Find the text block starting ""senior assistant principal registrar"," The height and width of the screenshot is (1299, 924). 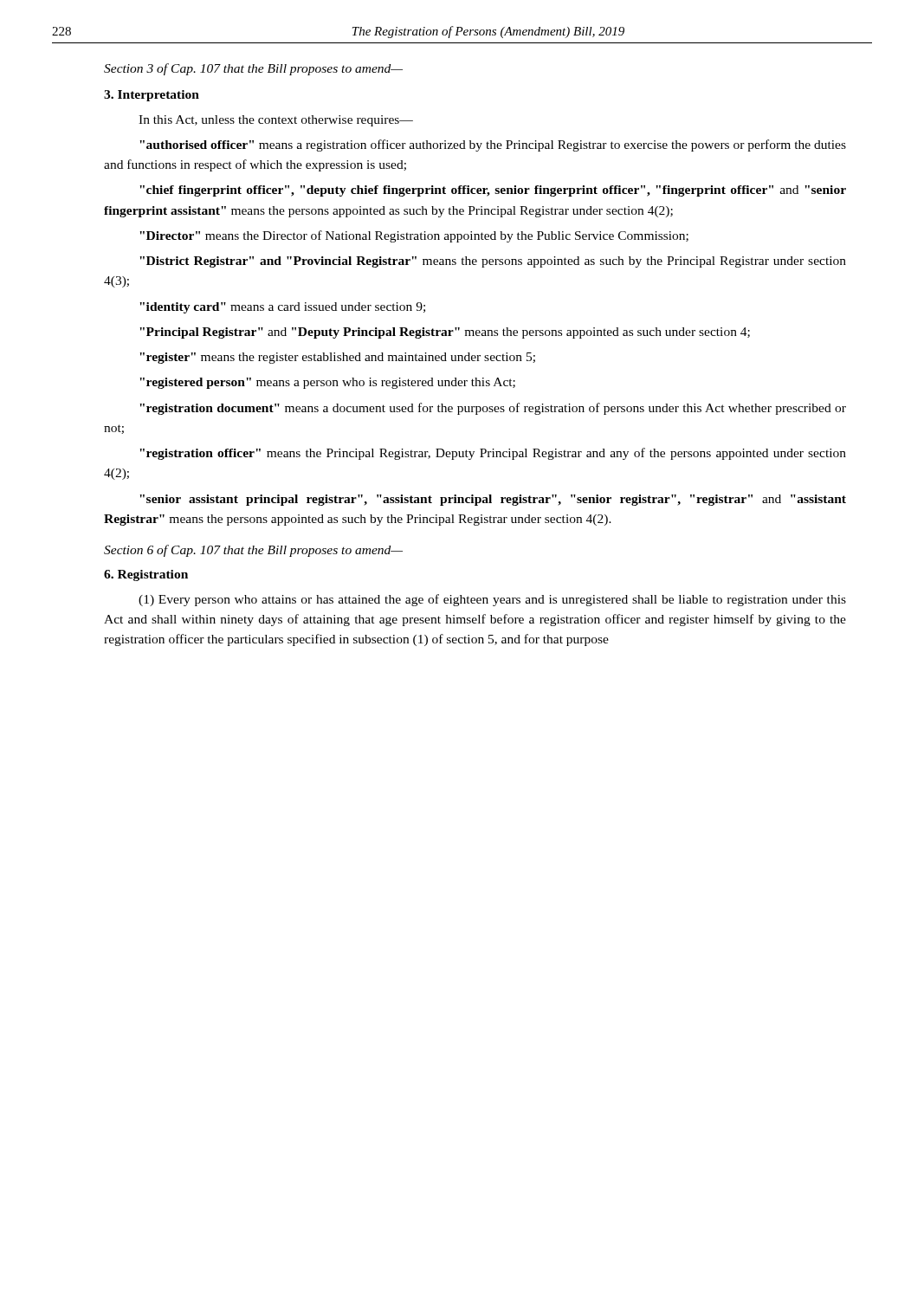475,508
